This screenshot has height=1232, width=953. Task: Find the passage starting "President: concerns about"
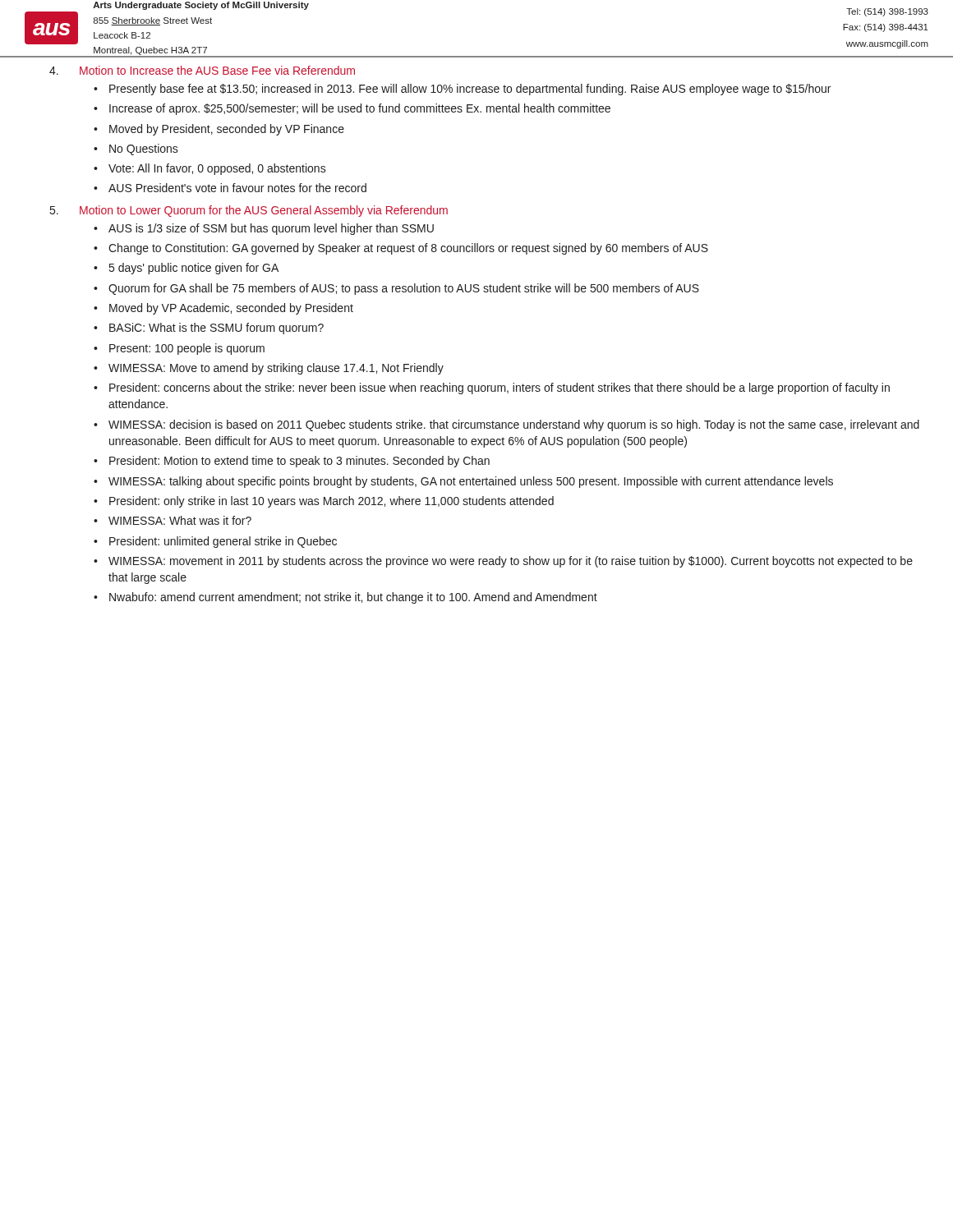(499, 396)
